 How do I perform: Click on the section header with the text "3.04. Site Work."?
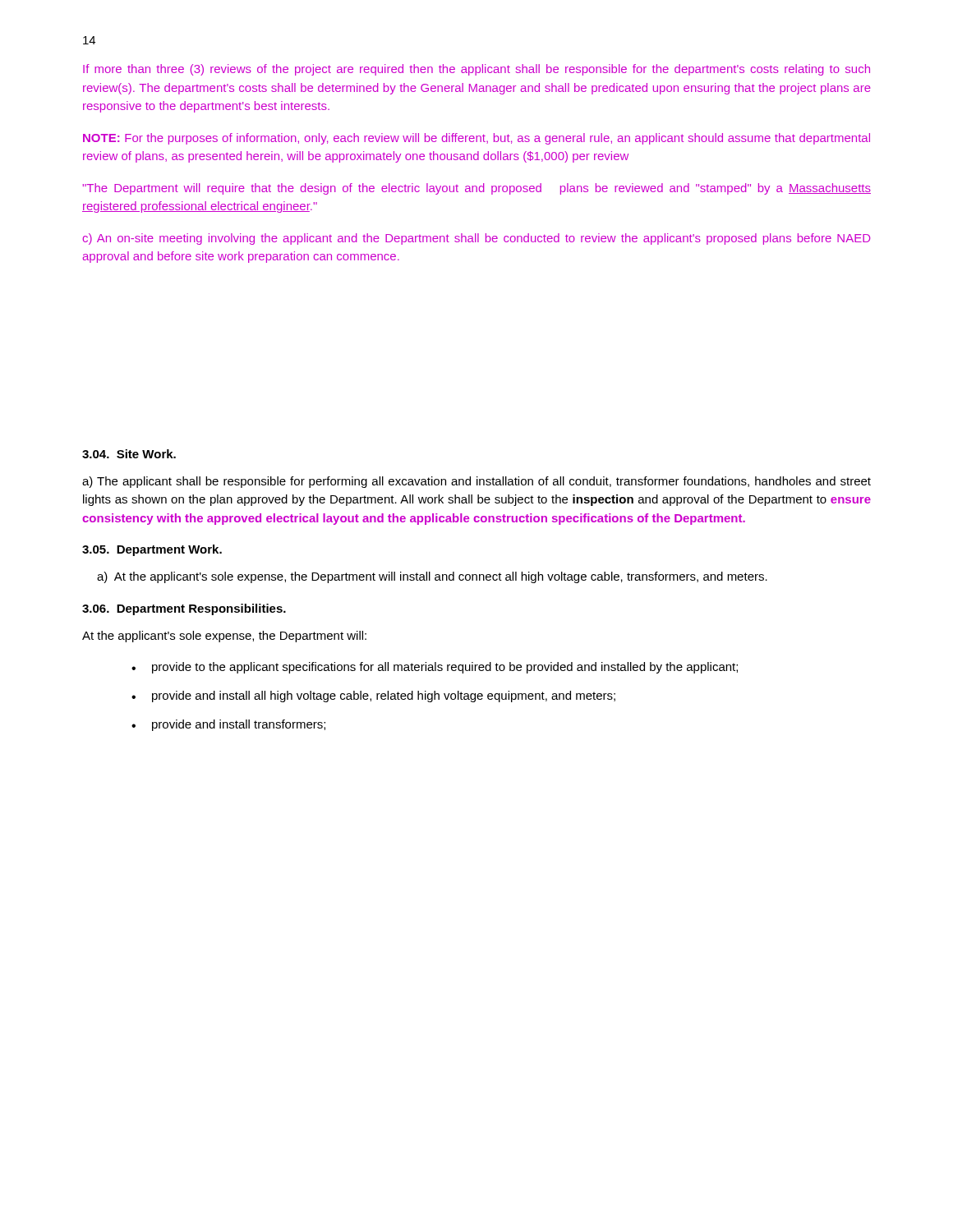pos(129,453)
